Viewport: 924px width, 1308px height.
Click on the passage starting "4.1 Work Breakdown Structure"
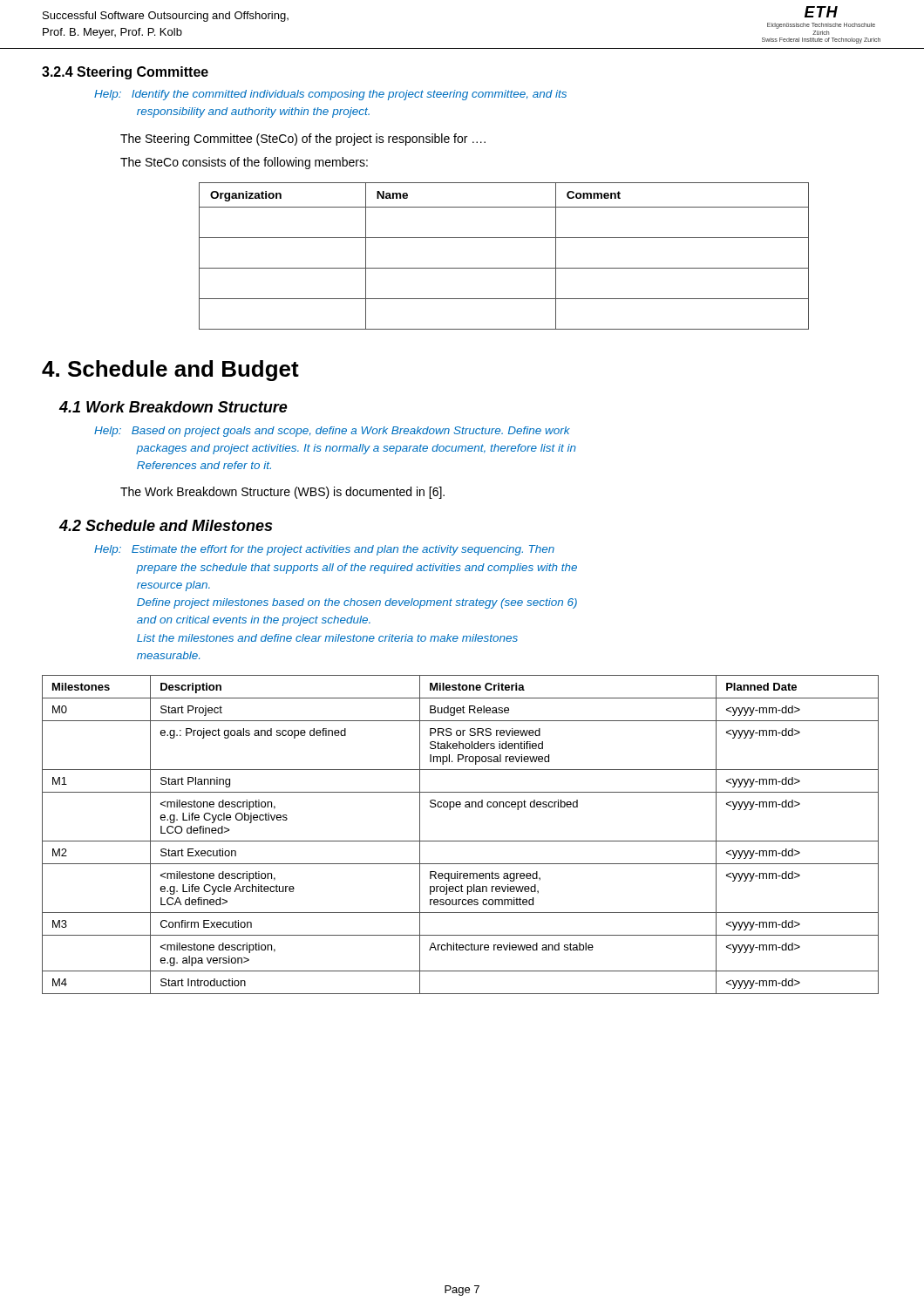click(x=165, y=407)
